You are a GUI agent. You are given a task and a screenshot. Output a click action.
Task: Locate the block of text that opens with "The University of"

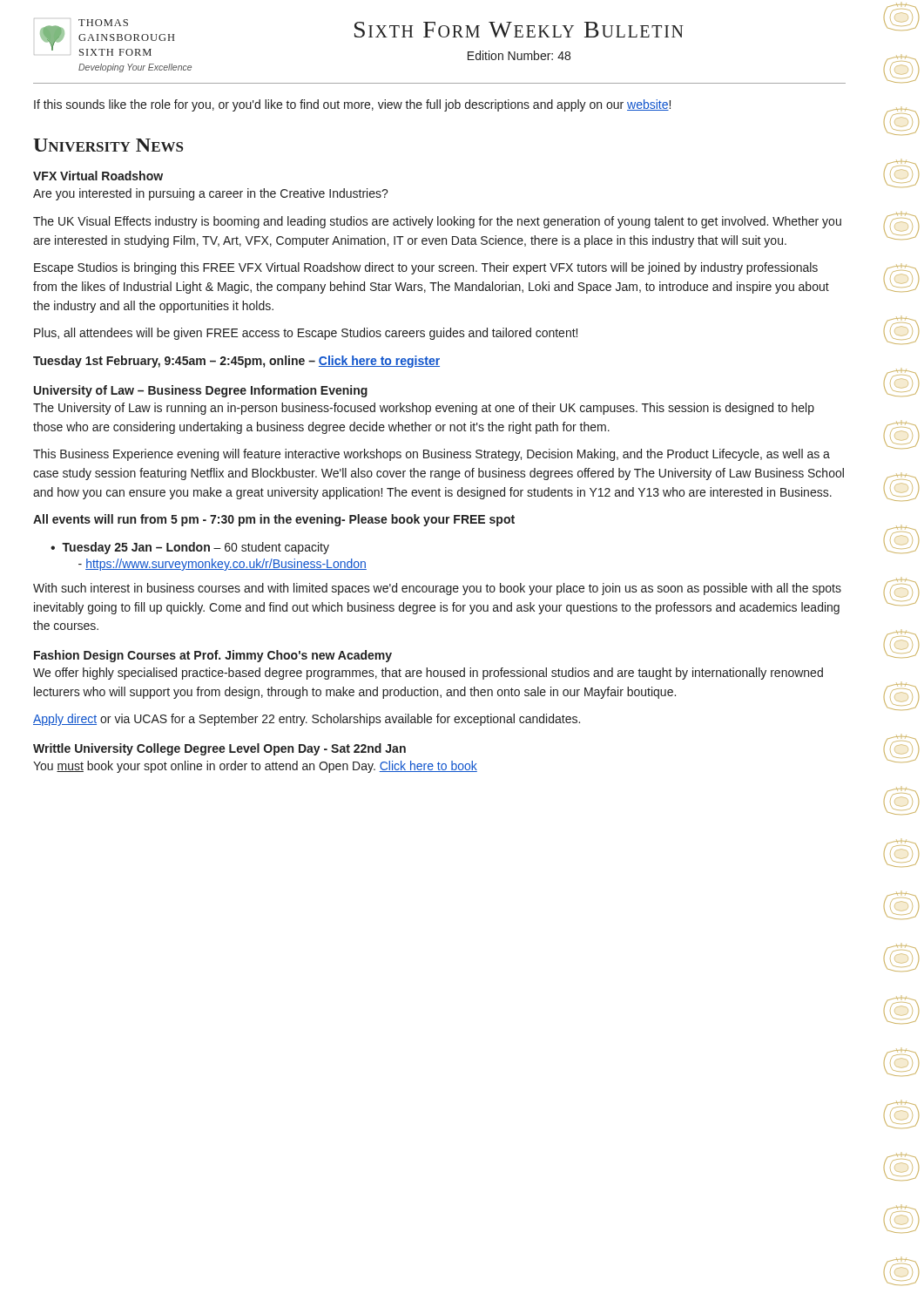click(424, 417)
